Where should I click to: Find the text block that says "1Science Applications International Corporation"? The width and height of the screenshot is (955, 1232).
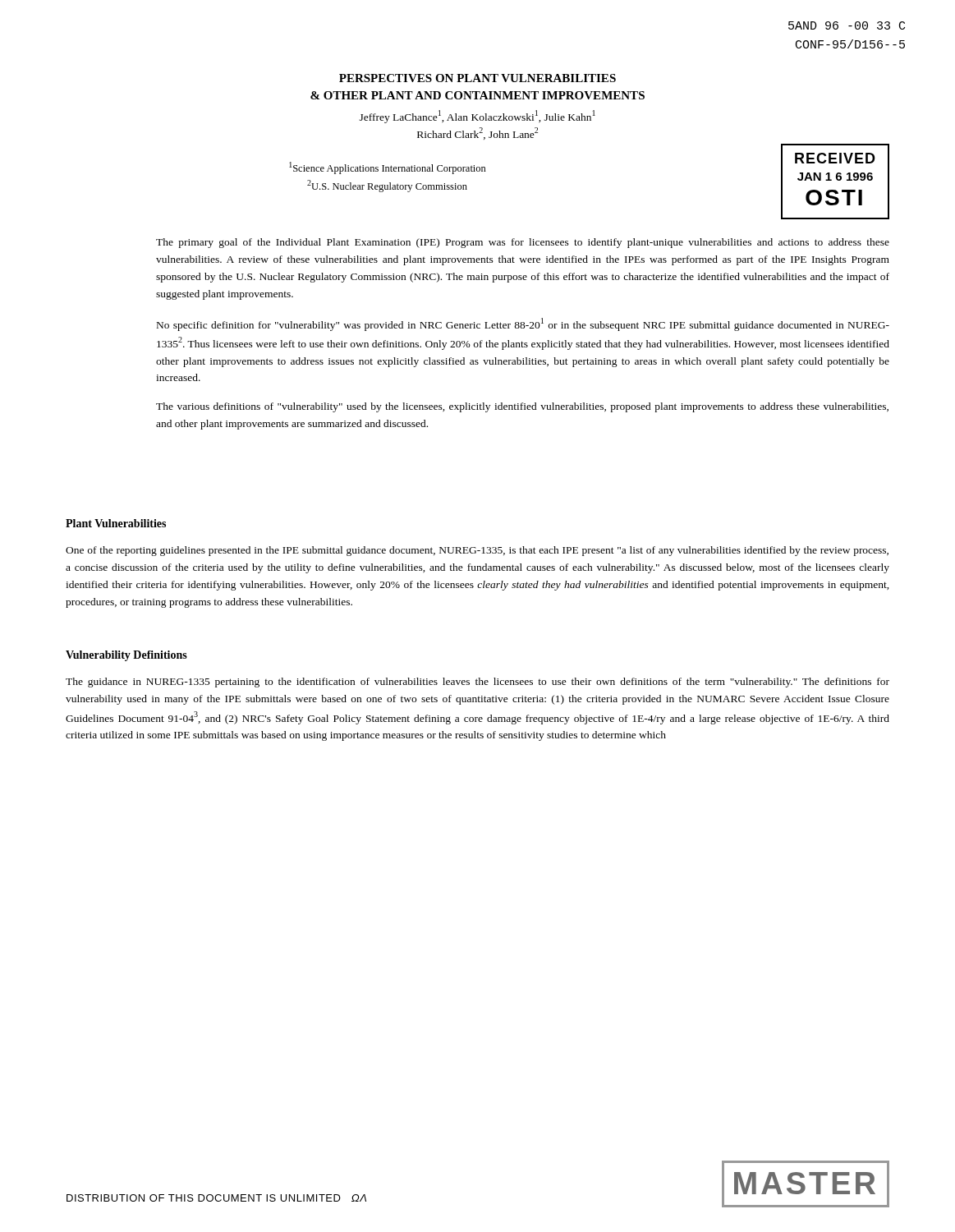point(387,176)
